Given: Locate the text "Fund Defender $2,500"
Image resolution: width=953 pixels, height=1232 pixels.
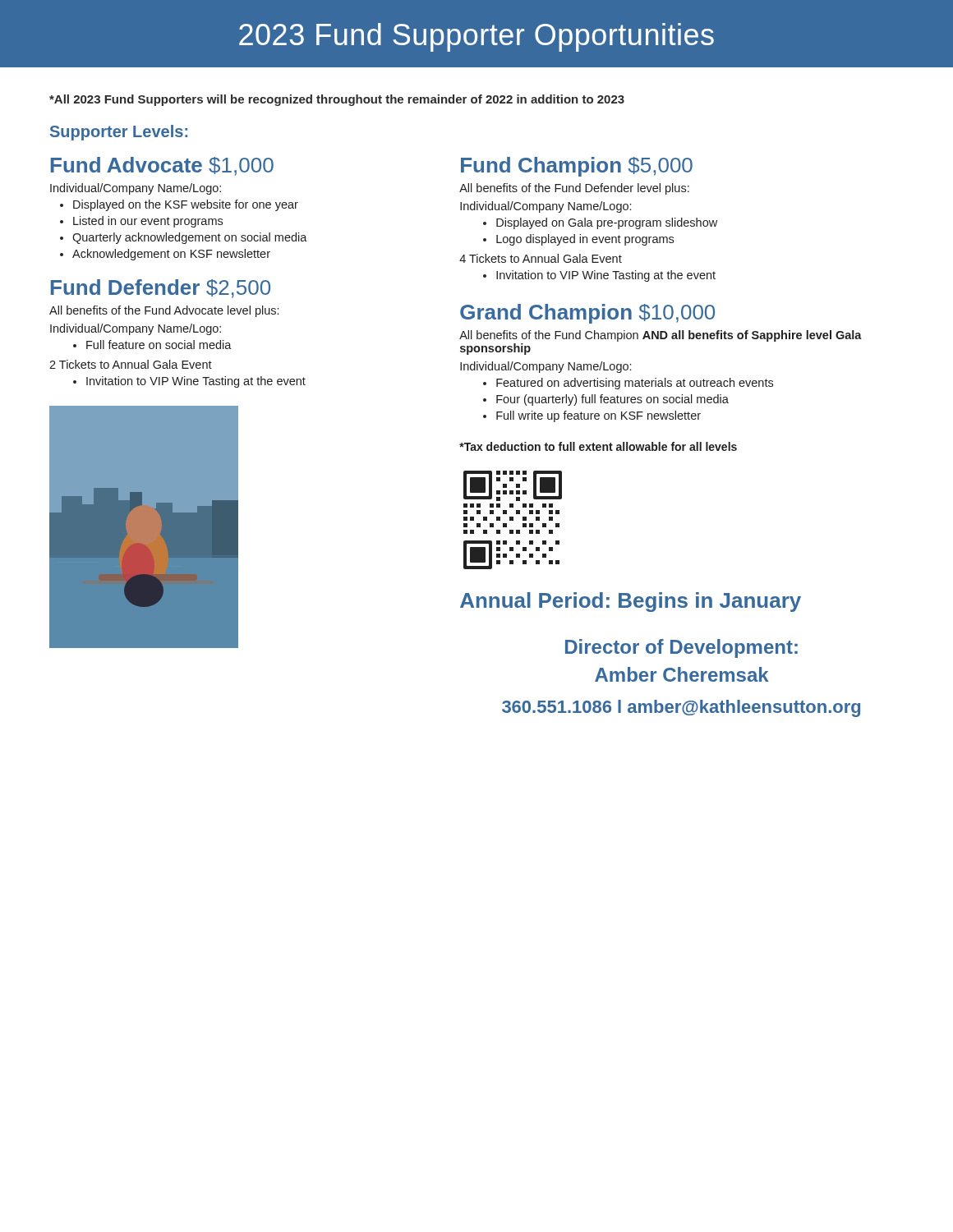Looking at the screenshot, I should pyautogui.click(x=160, y=287).
